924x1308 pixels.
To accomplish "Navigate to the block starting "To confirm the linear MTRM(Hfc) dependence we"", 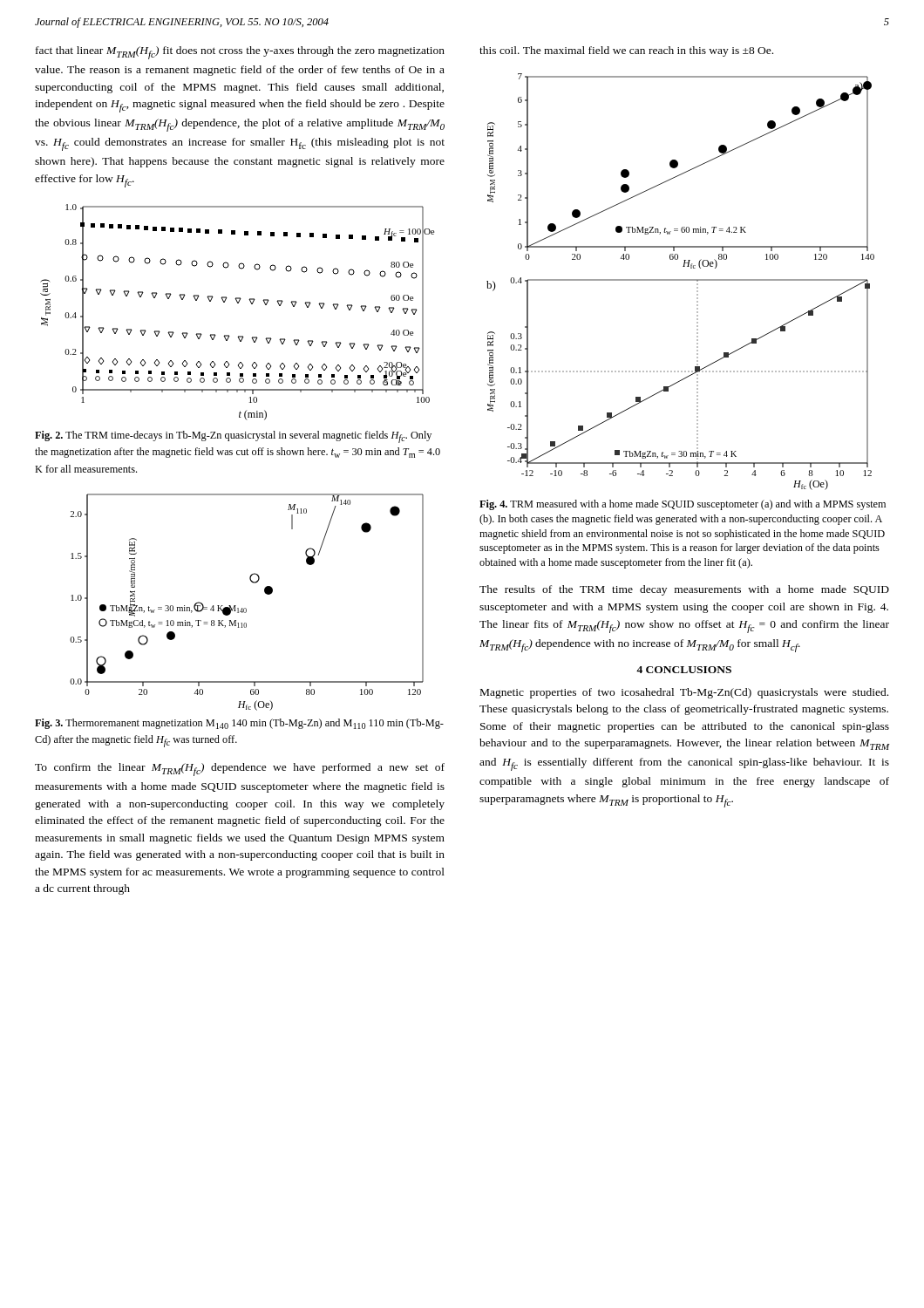I will [x=240, y=828].
